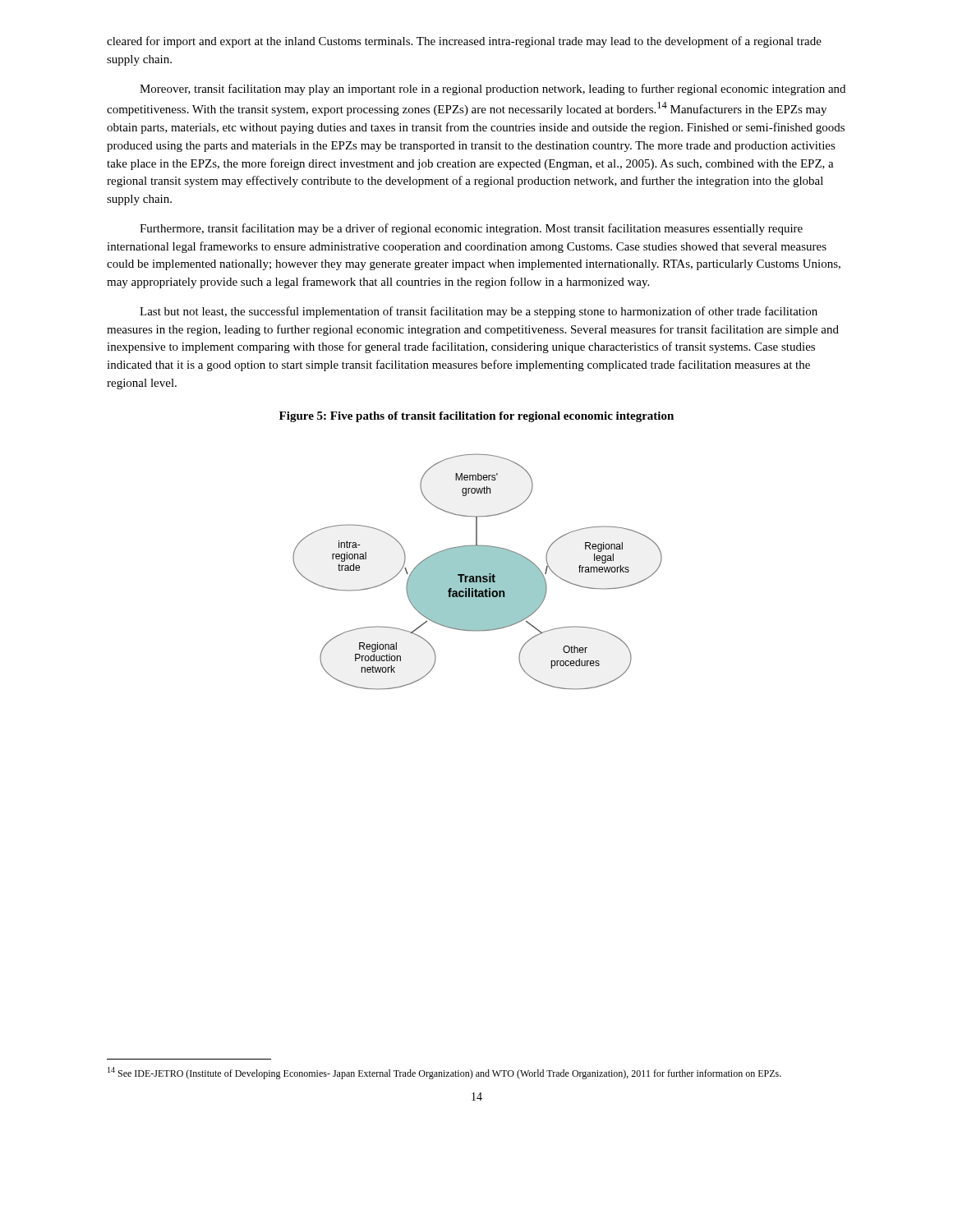Click on the infographic

(x=476, y=578)
